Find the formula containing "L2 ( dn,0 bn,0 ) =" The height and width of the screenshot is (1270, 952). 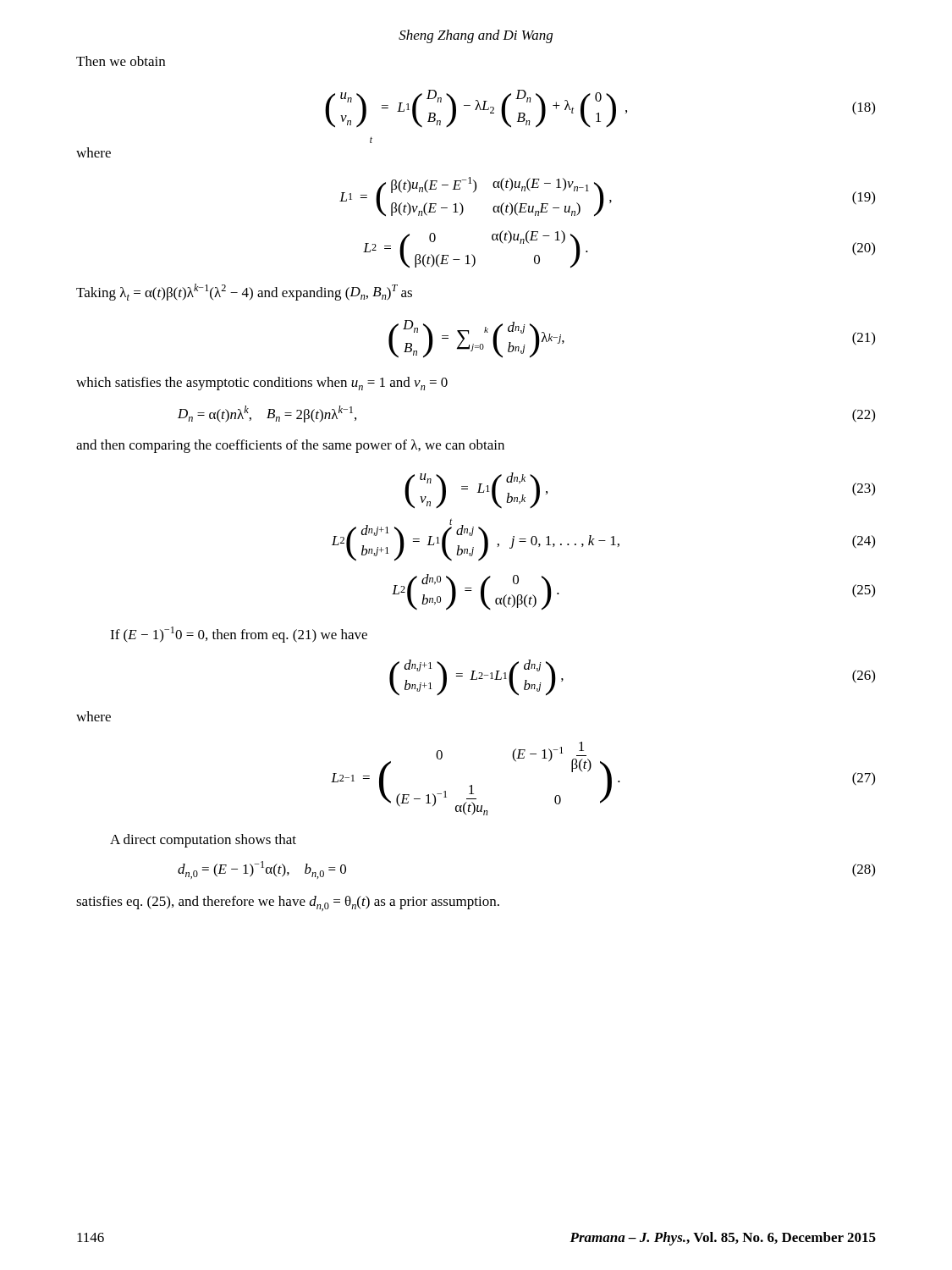pos(484,592)
